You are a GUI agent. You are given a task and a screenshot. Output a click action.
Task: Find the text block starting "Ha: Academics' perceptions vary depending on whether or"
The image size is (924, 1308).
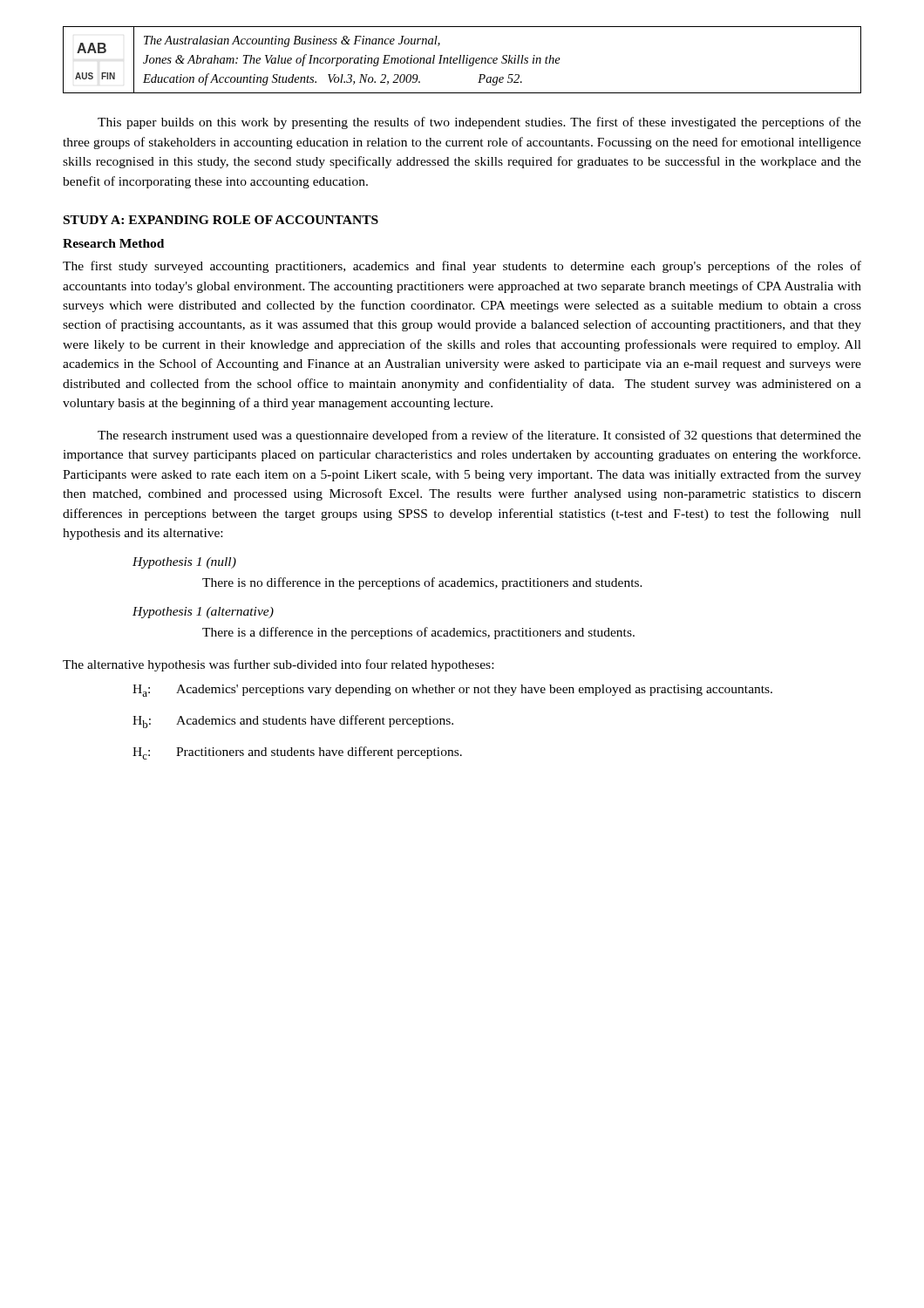coord(497,690)
